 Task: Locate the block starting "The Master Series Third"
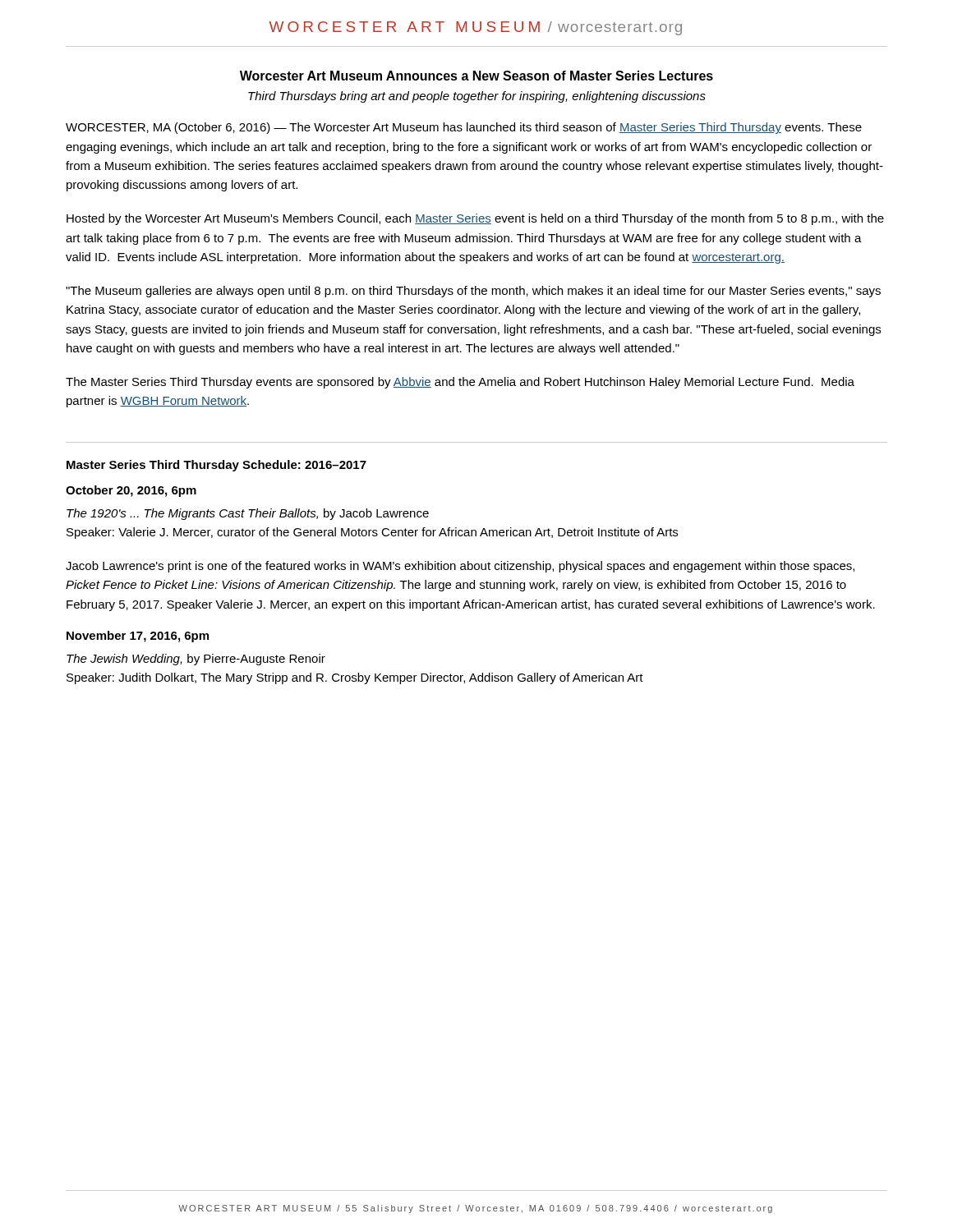pyautogui.click(x=460, y=391)
